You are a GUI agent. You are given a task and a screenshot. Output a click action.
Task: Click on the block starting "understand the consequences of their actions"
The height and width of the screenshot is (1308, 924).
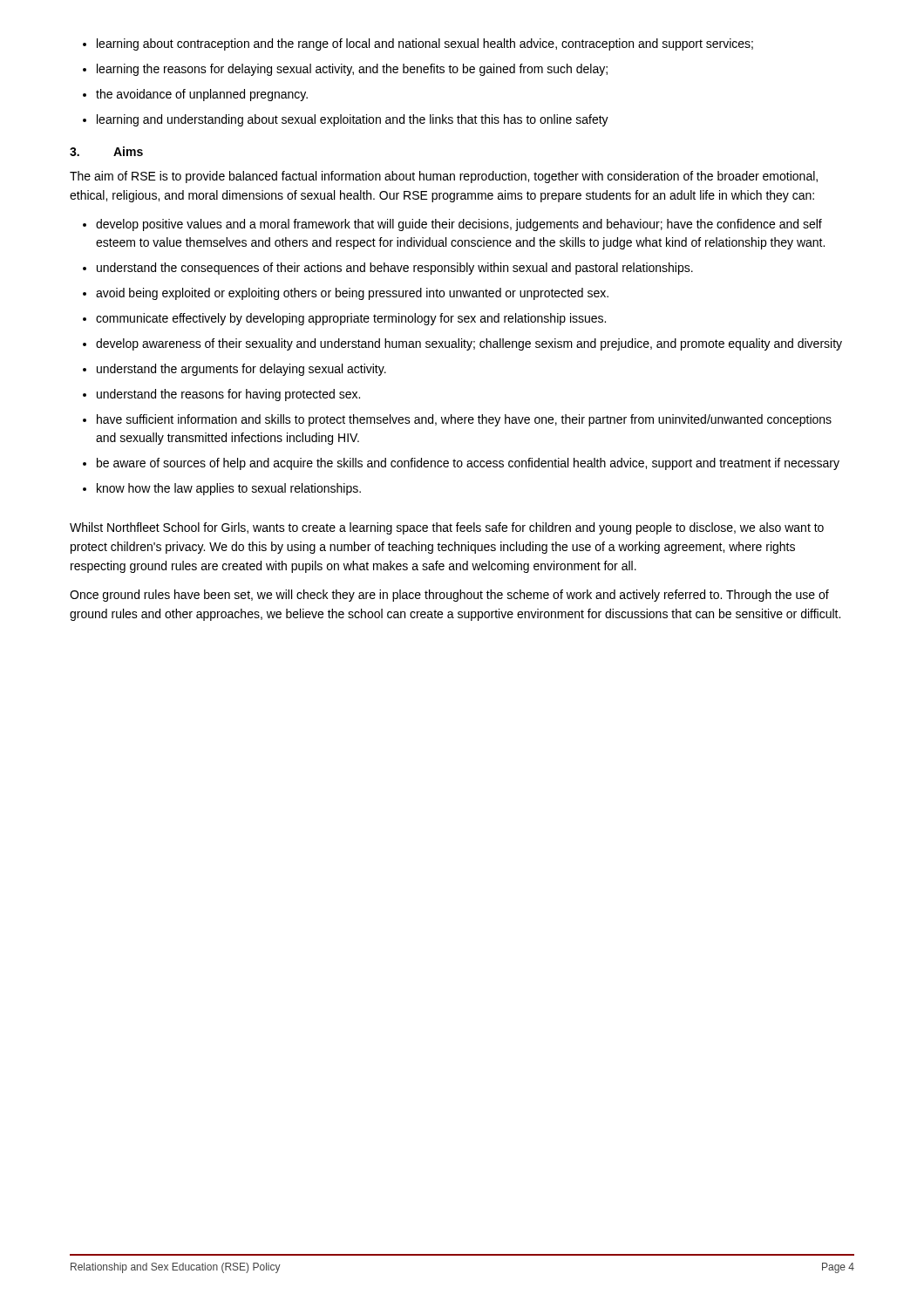[462, 268]
